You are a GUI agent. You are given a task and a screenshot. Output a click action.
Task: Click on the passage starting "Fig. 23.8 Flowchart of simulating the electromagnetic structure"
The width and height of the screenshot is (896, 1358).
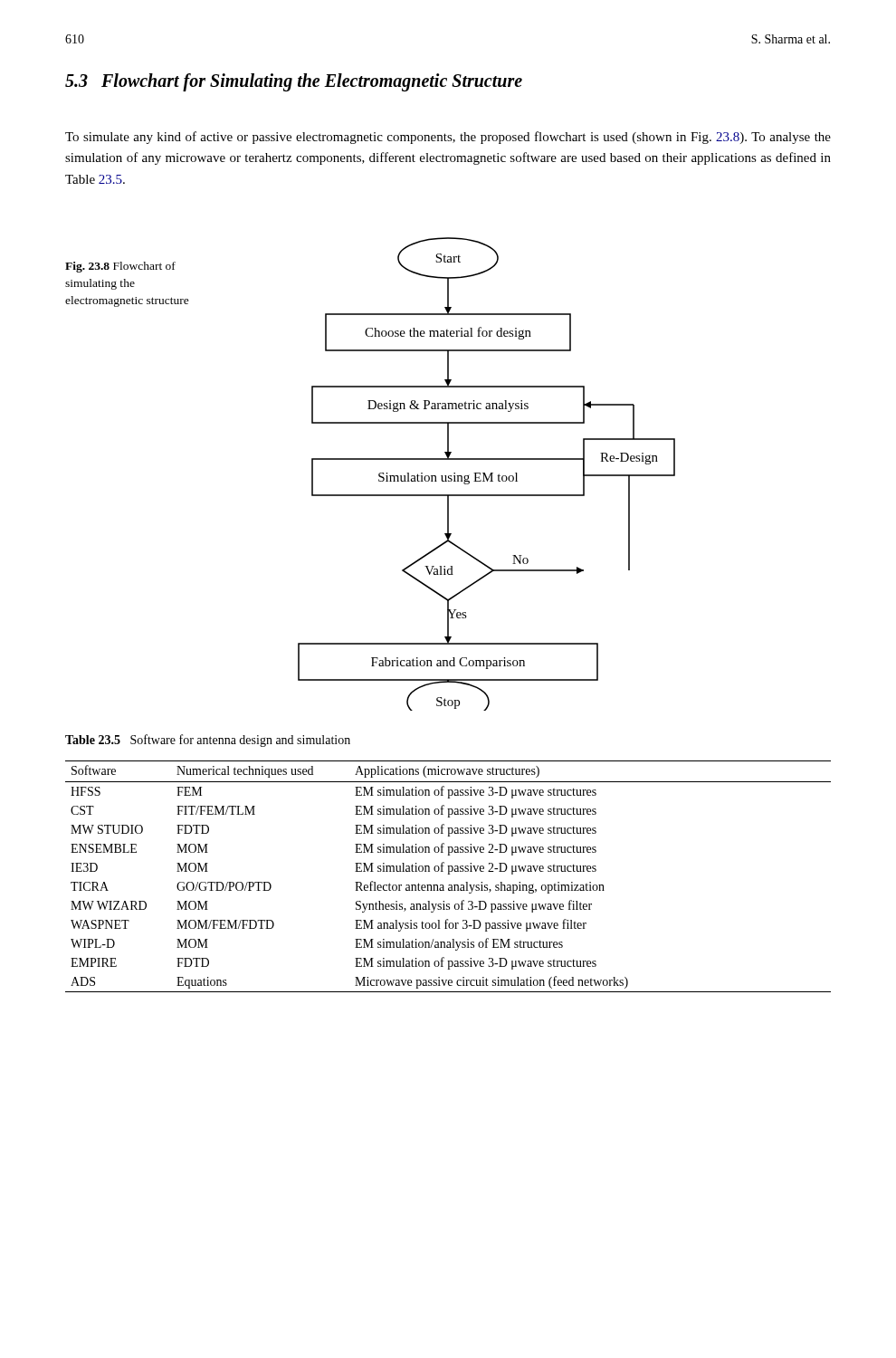pos(127,283)
